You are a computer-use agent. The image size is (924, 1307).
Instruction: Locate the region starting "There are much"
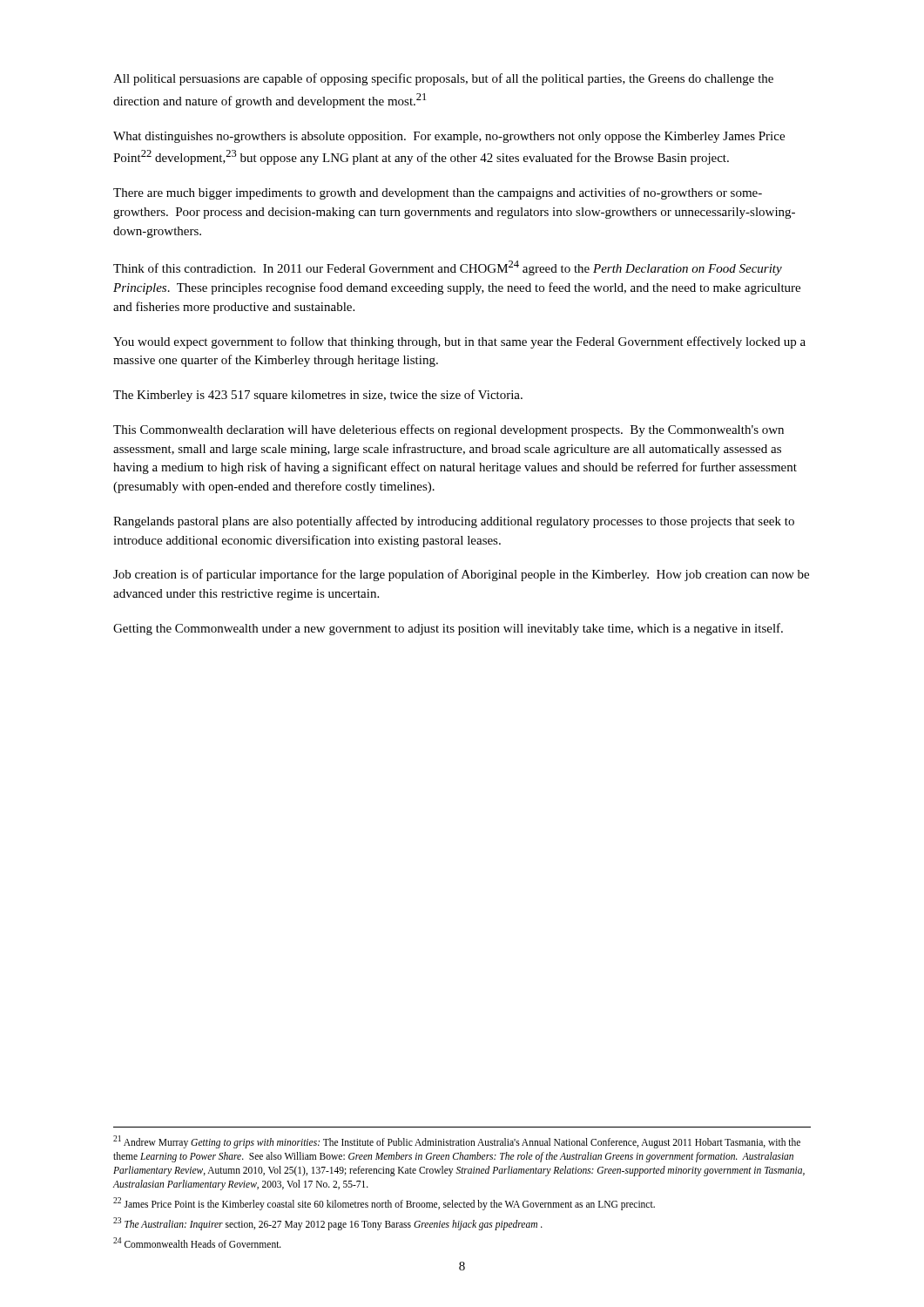pos(454,212)
